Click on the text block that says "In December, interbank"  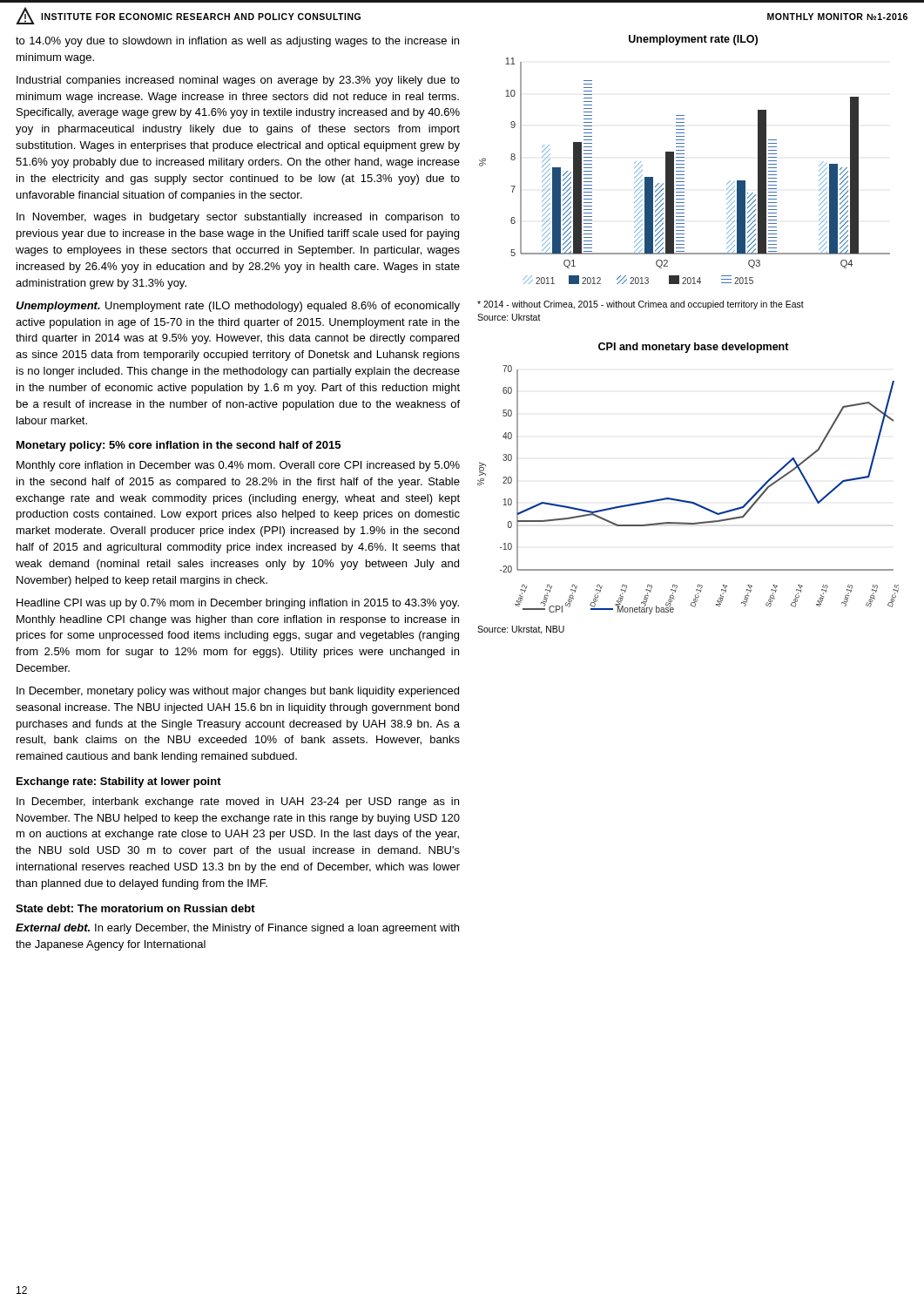pos(238,842)
